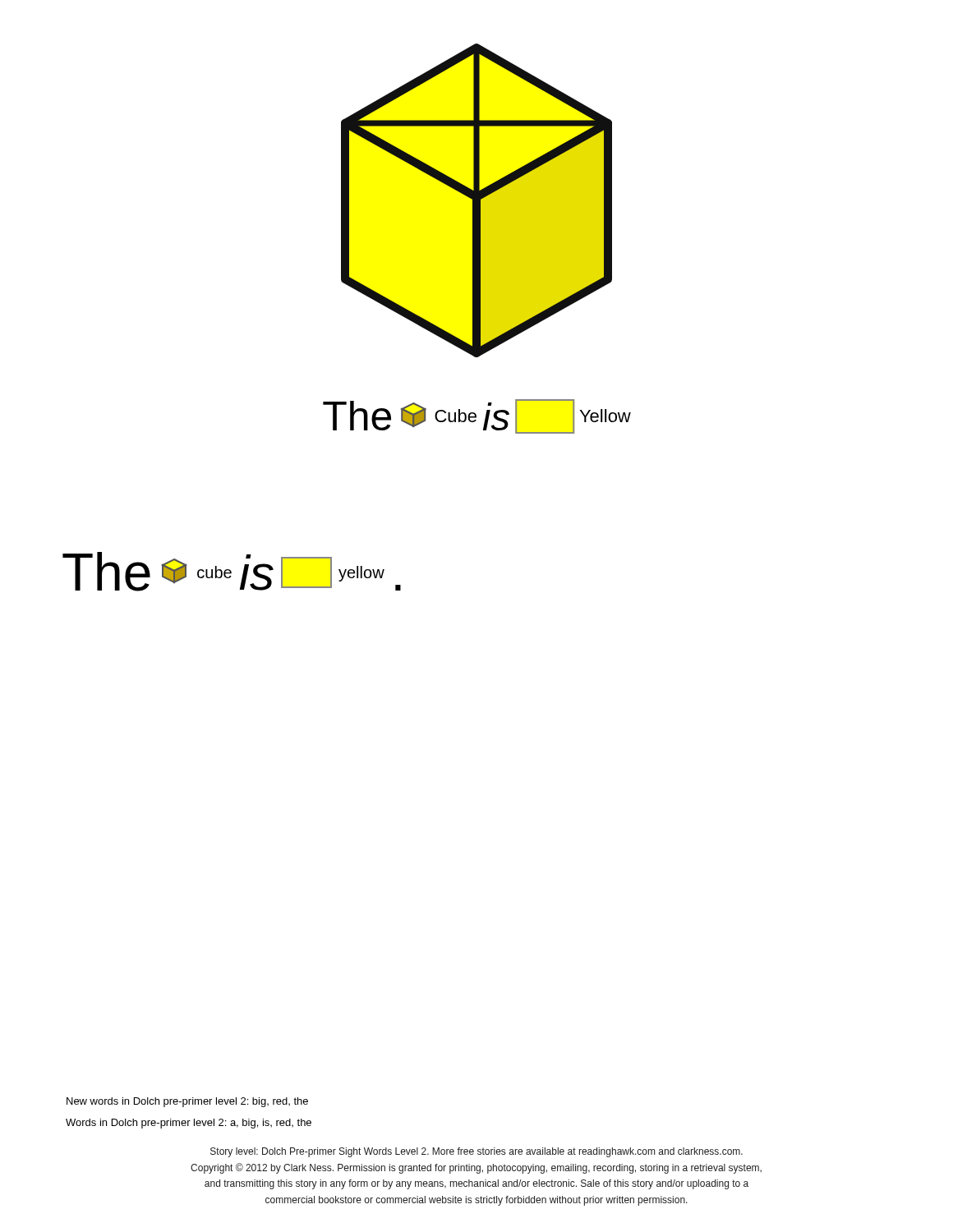Screen dimensions: 1232x953
Task: Find the caption with the text "The Cube is"
Action: click(x=476, y=416)
